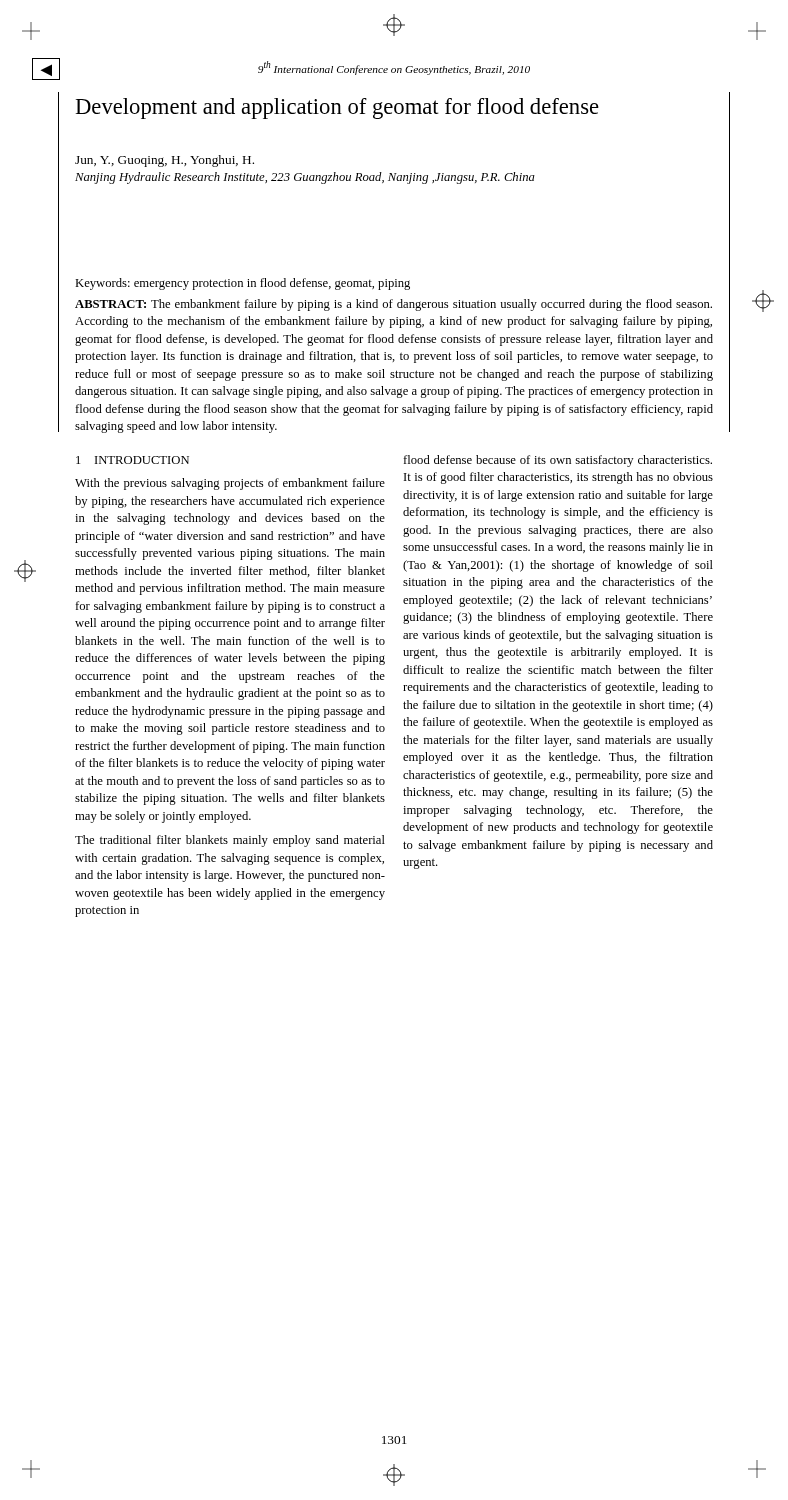Image resolution: width=788 pixels, height=1500 pixels.
Task: Click the passage that begins "Nanjing Hydraulic Research Institute, 223 Guangzhou Road,"
Action: pyautogui.click(x=305, y=177)
